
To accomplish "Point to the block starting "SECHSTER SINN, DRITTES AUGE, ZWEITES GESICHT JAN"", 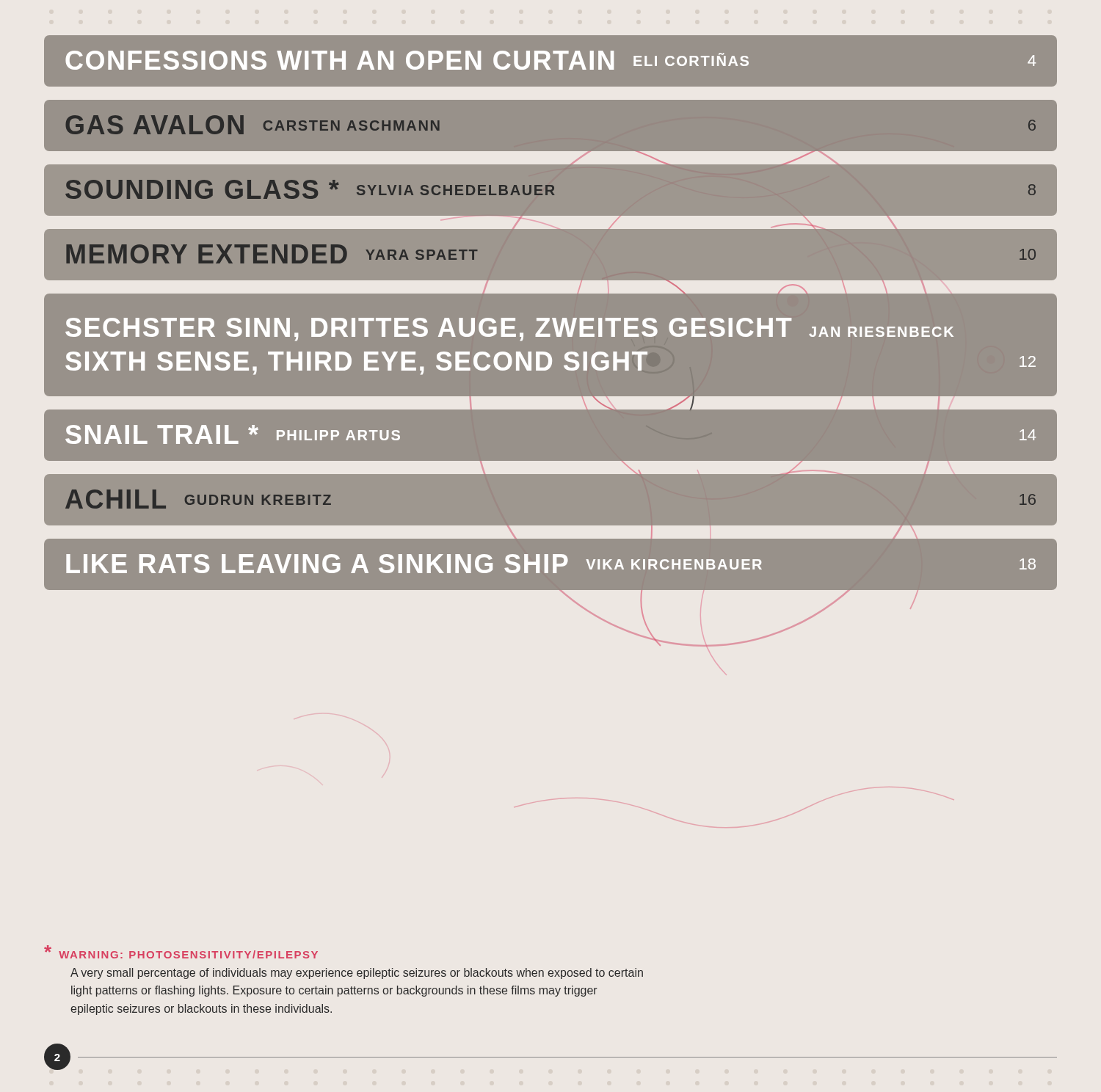I will pyautogui.click(x=550, y=345).
